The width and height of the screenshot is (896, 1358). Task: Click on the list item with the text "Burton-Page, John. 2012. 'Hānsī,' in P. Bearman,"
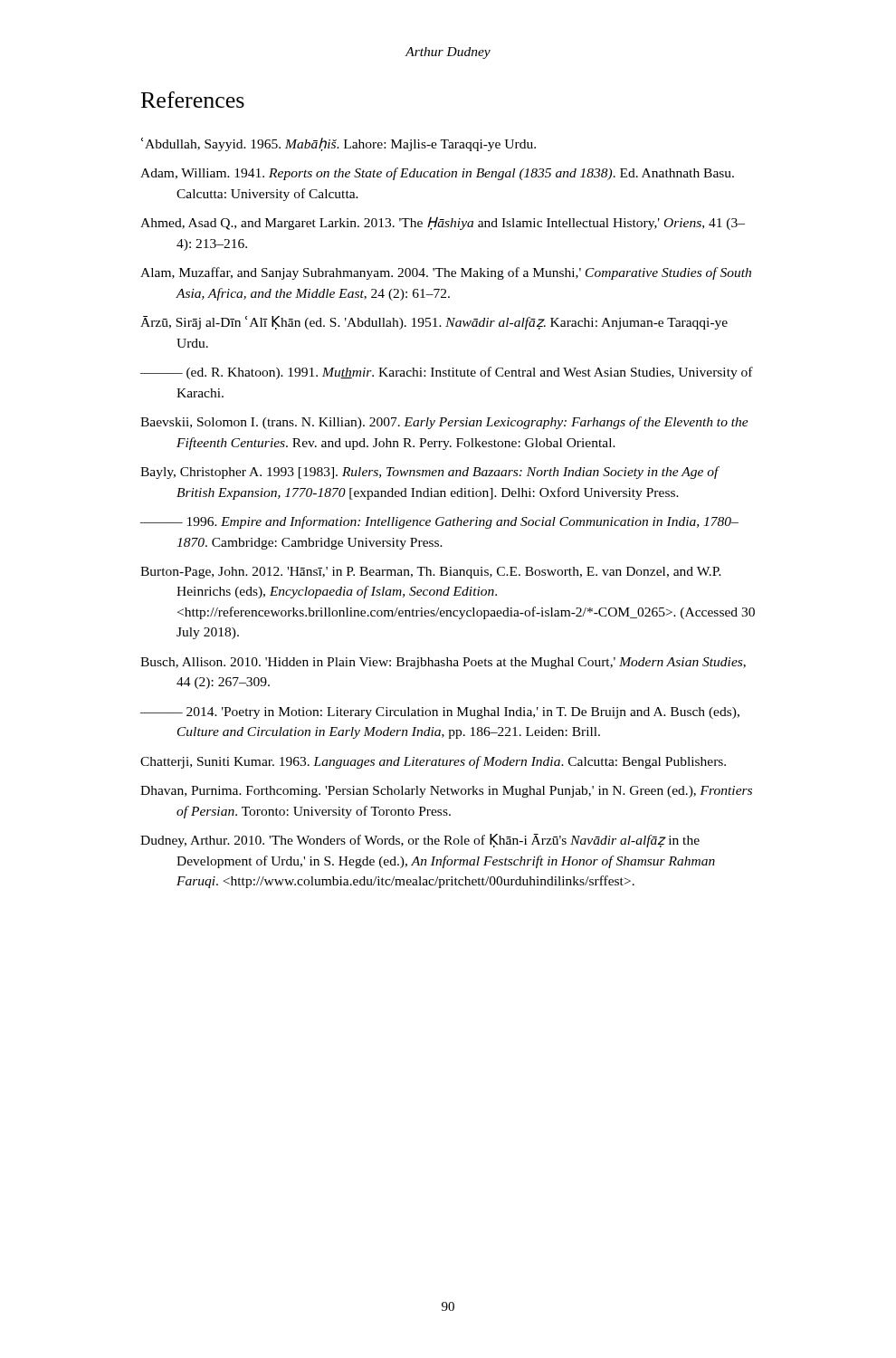(448, 601)
